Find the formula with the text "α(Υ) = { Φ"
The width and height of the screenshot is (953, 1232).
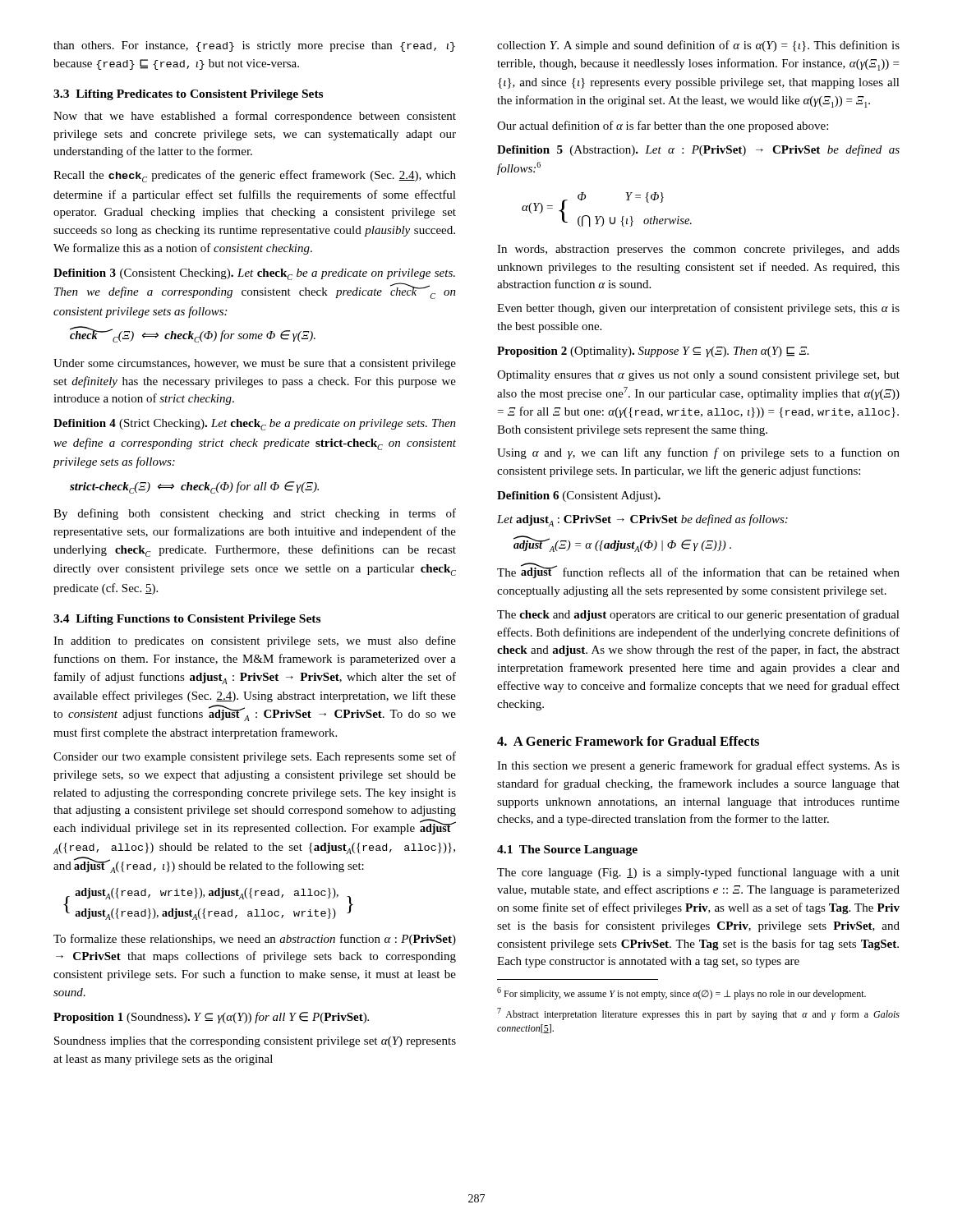click(607, 208)
